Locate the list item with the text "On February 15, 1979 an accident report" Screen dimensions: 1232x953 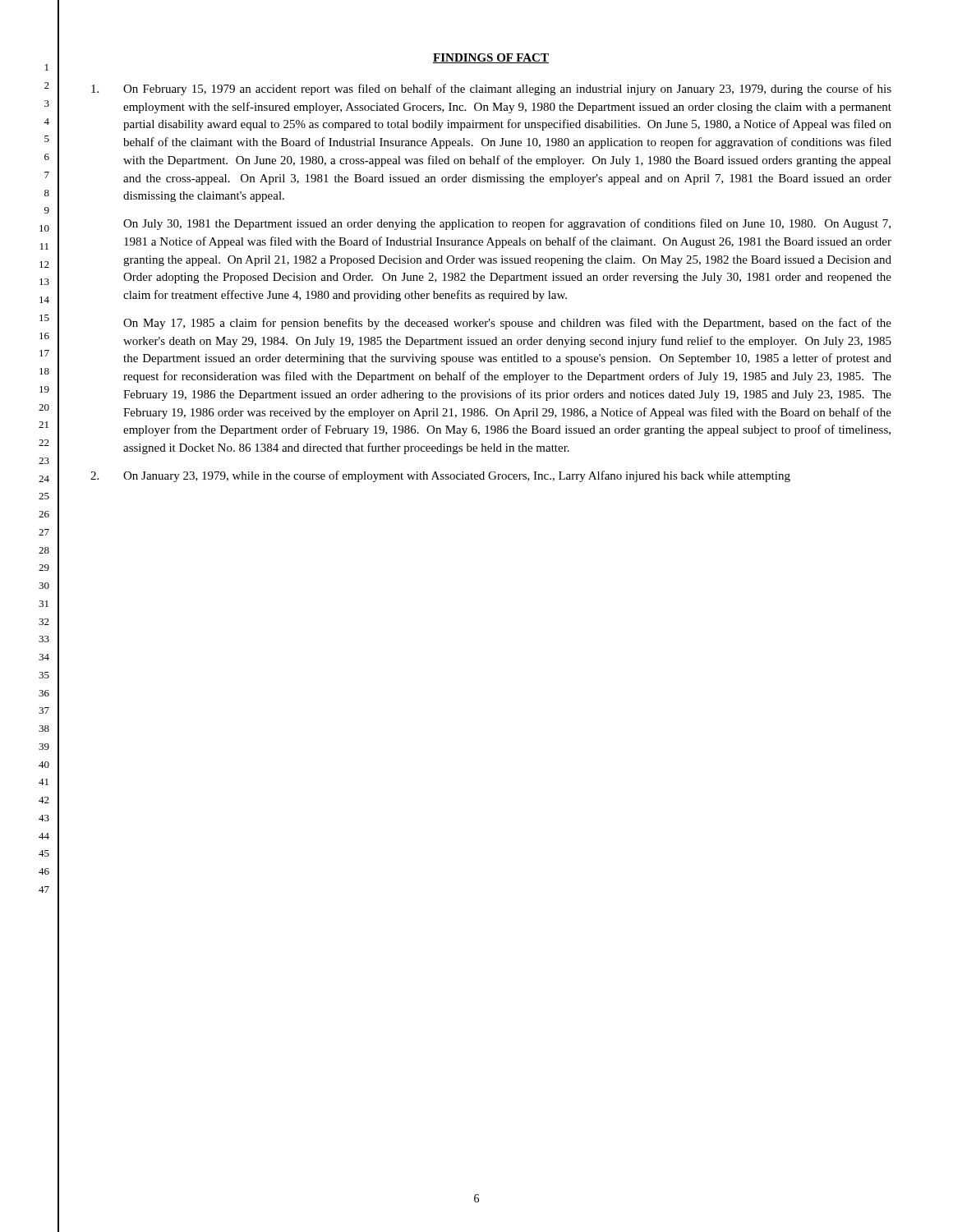(x=491, y=143)
